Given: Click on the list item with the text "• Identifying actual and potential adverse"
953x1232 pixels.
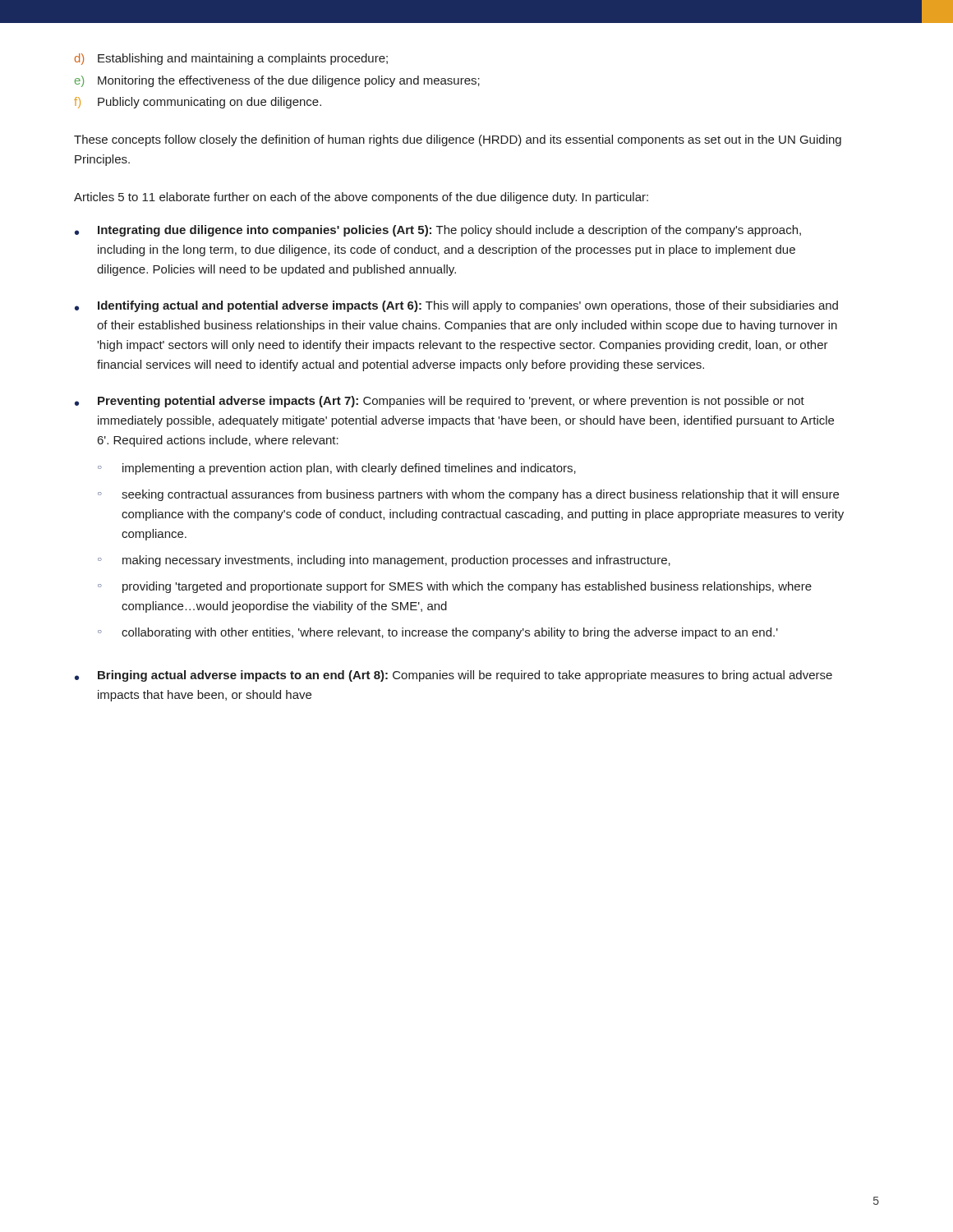Looking at the screenshot, I should [460, 335].
